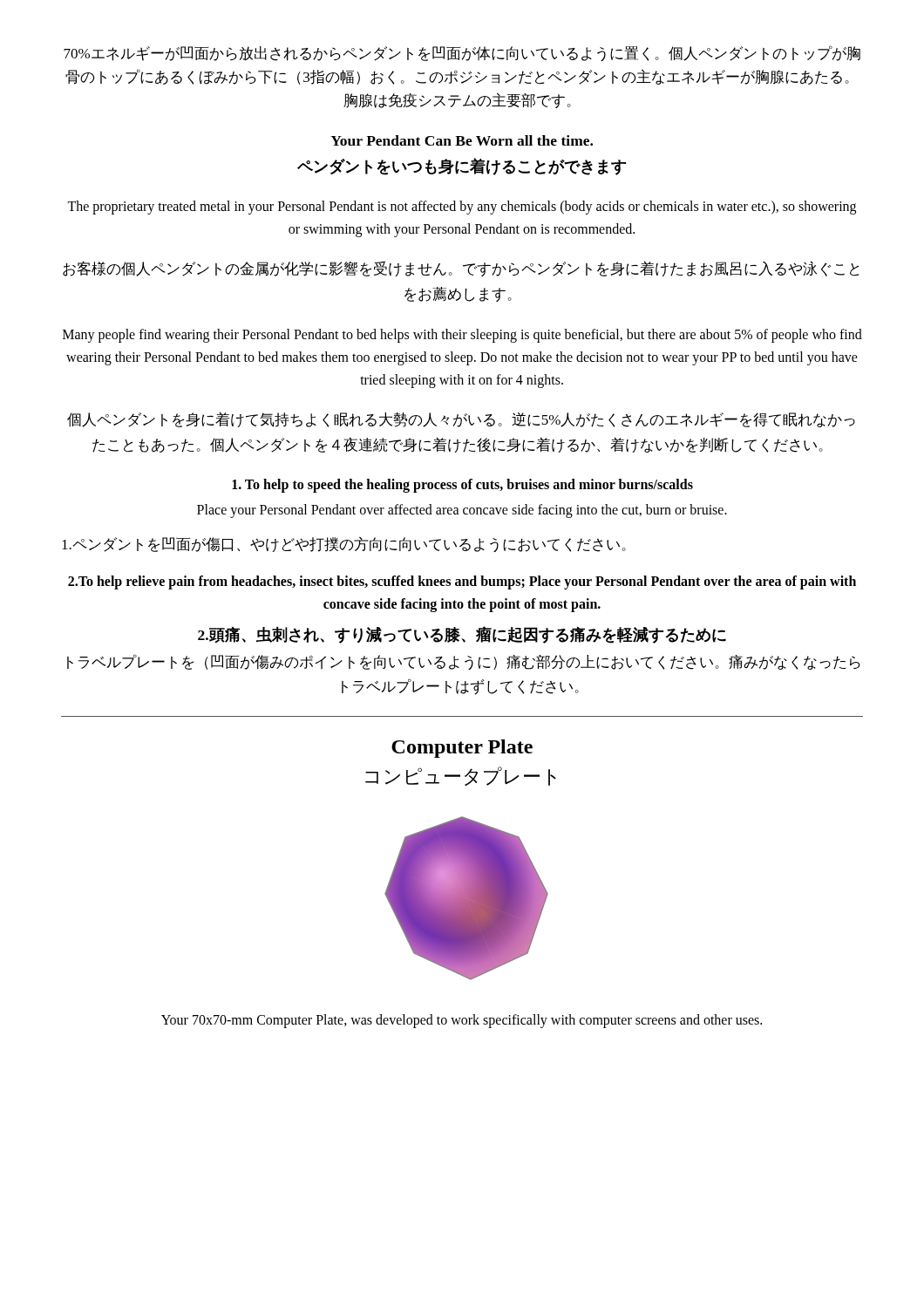This screenshot has width=924, height=1308.
Task: Click on the text block containing "The proprietary treated metal"
Action: [x=462, y=218]
